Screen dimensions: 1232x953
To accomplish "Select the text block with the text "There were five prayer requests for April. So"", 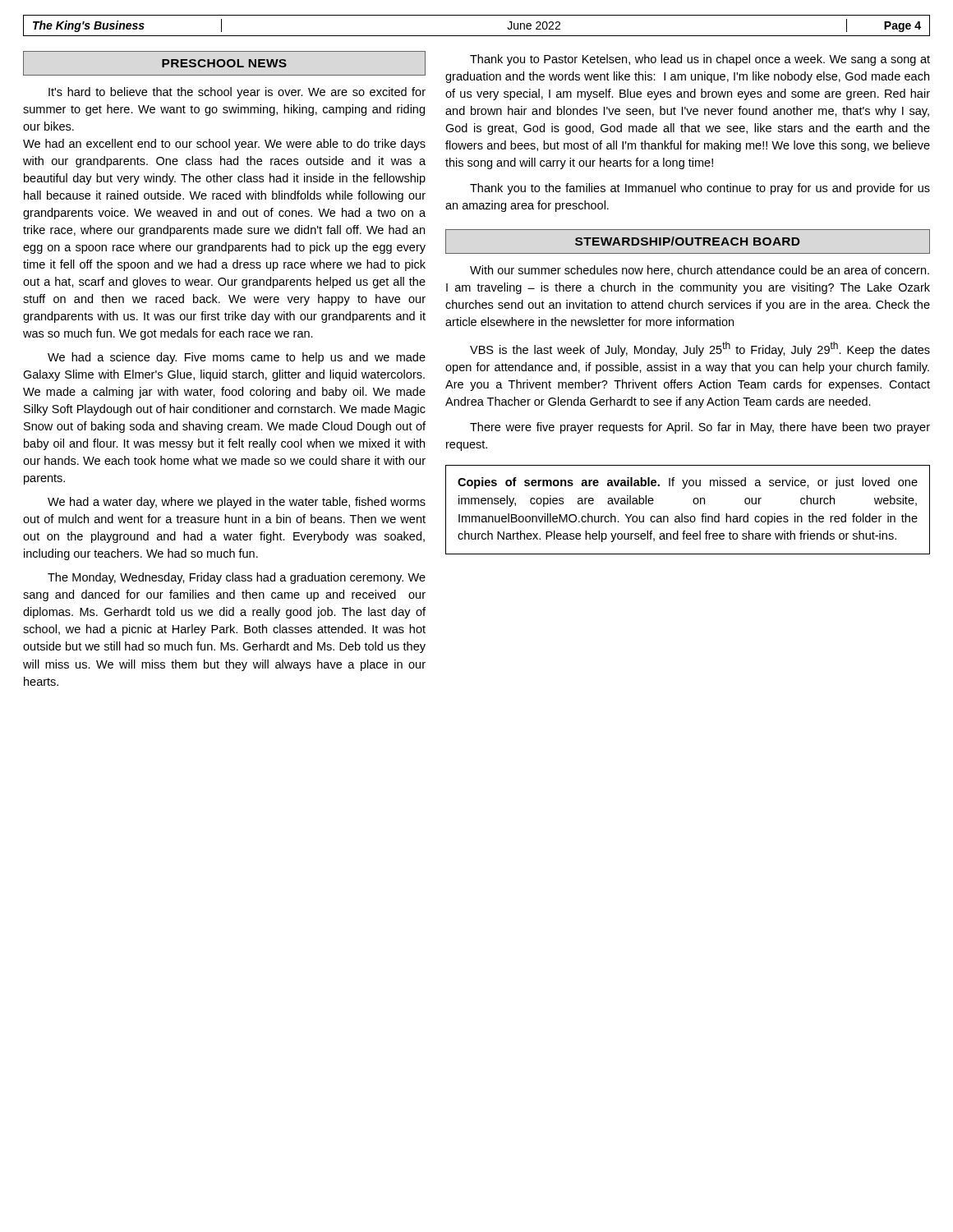I will (688, 436).
